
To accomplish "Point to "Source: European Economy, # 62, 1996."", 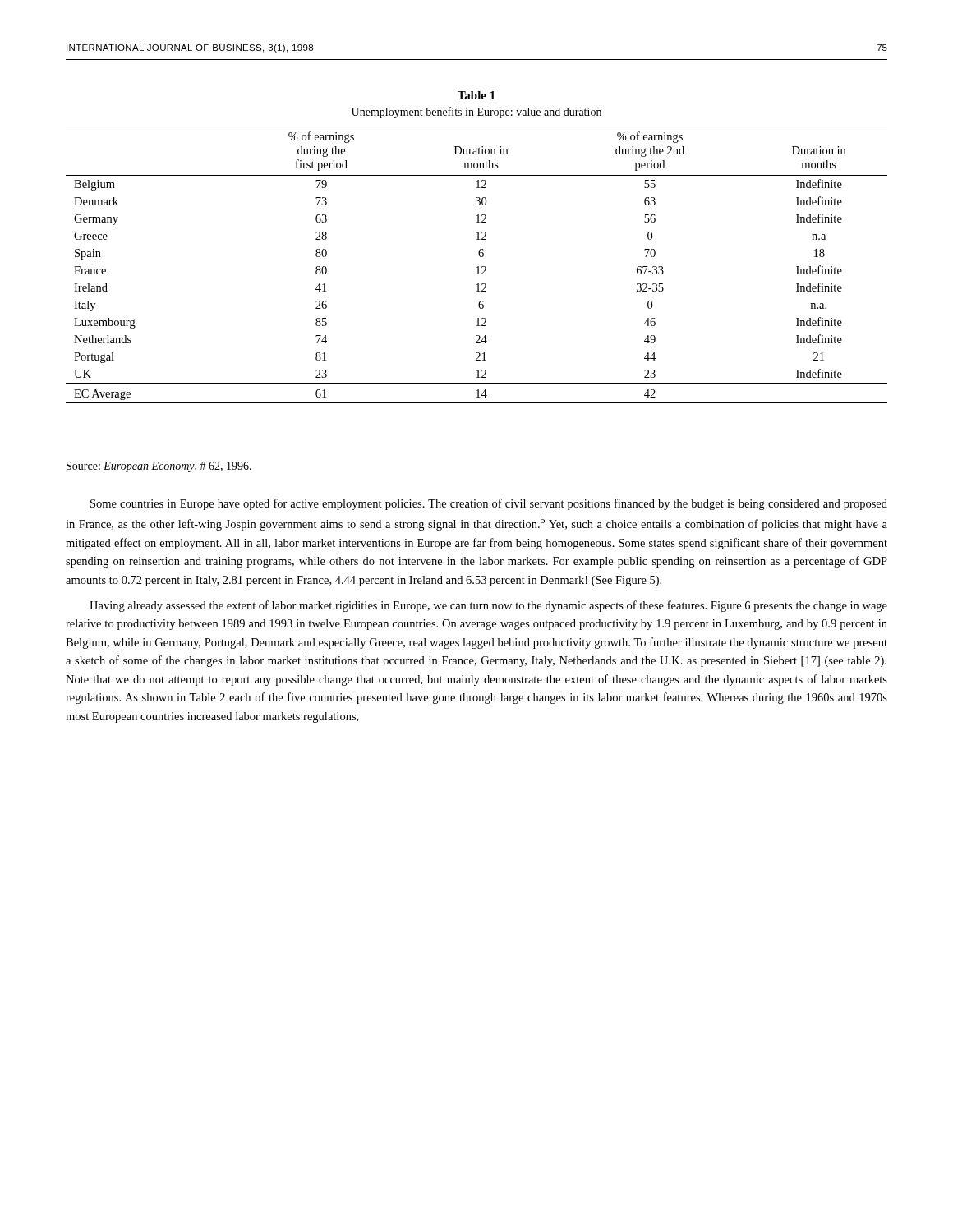I will point(159,466).
